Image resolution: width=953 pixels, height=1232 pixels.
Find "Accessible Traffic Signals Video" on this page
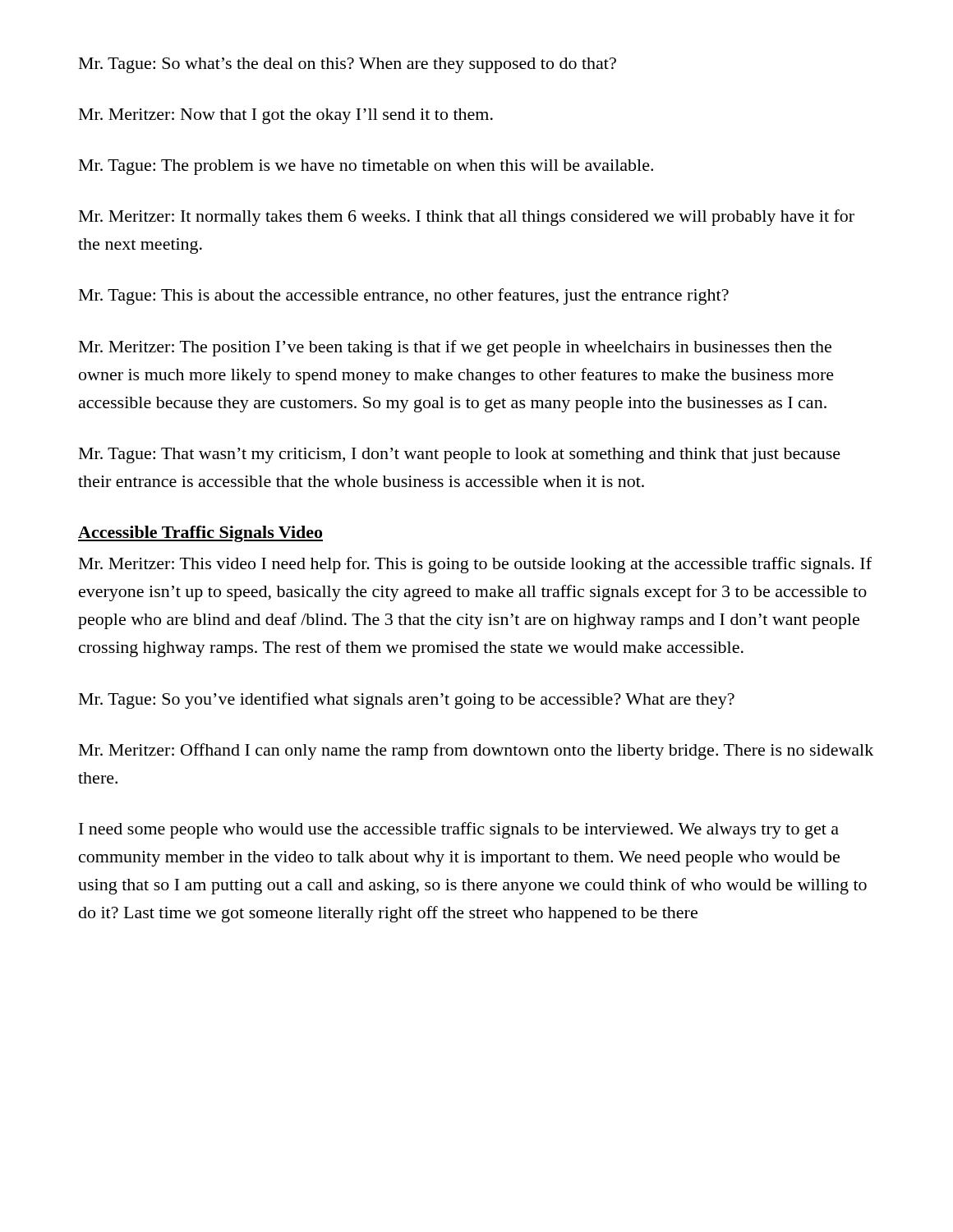[x=200, y=532]
